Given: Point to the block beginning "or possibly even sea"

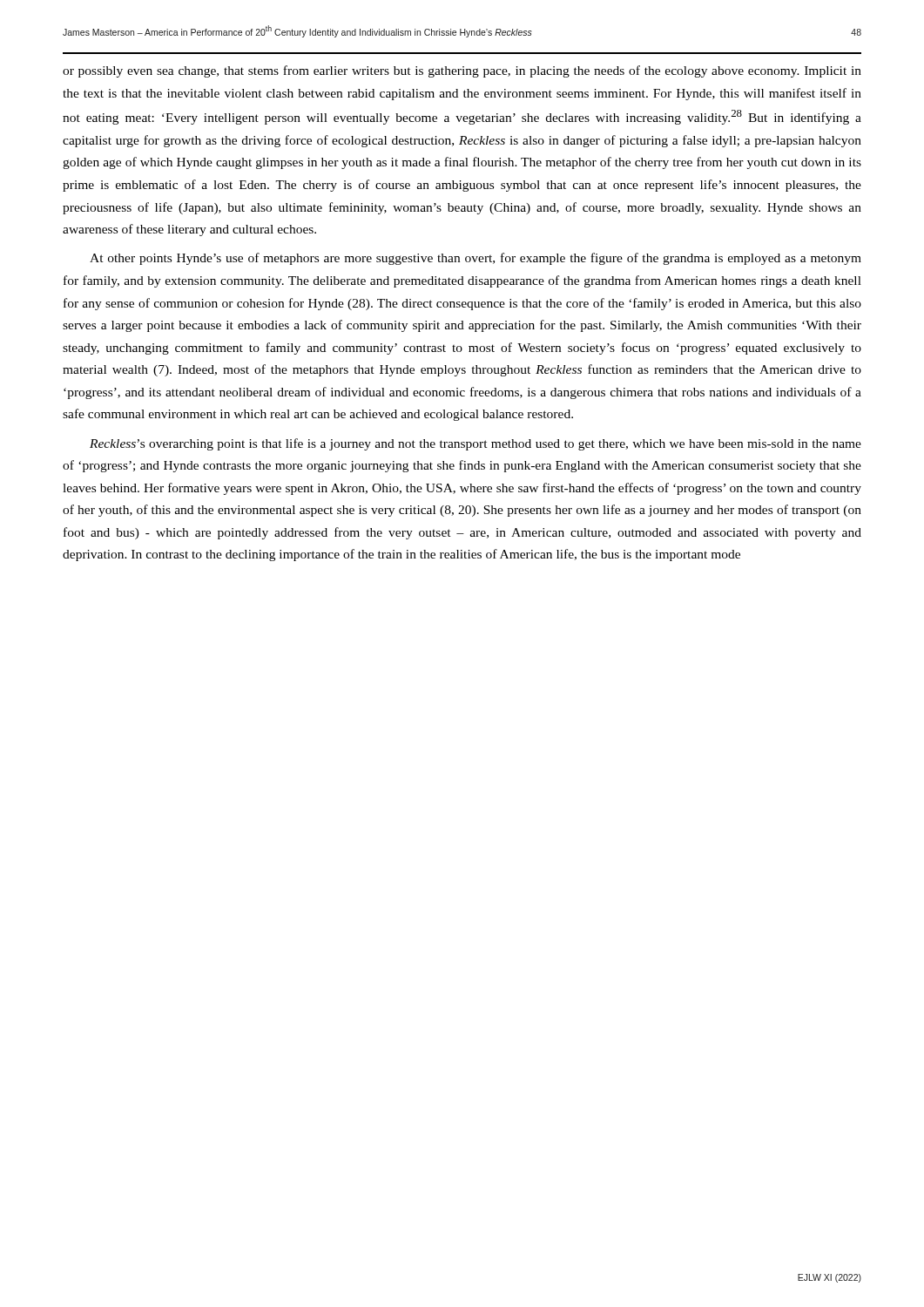Looking at the screenshot, I should (462, 150).
